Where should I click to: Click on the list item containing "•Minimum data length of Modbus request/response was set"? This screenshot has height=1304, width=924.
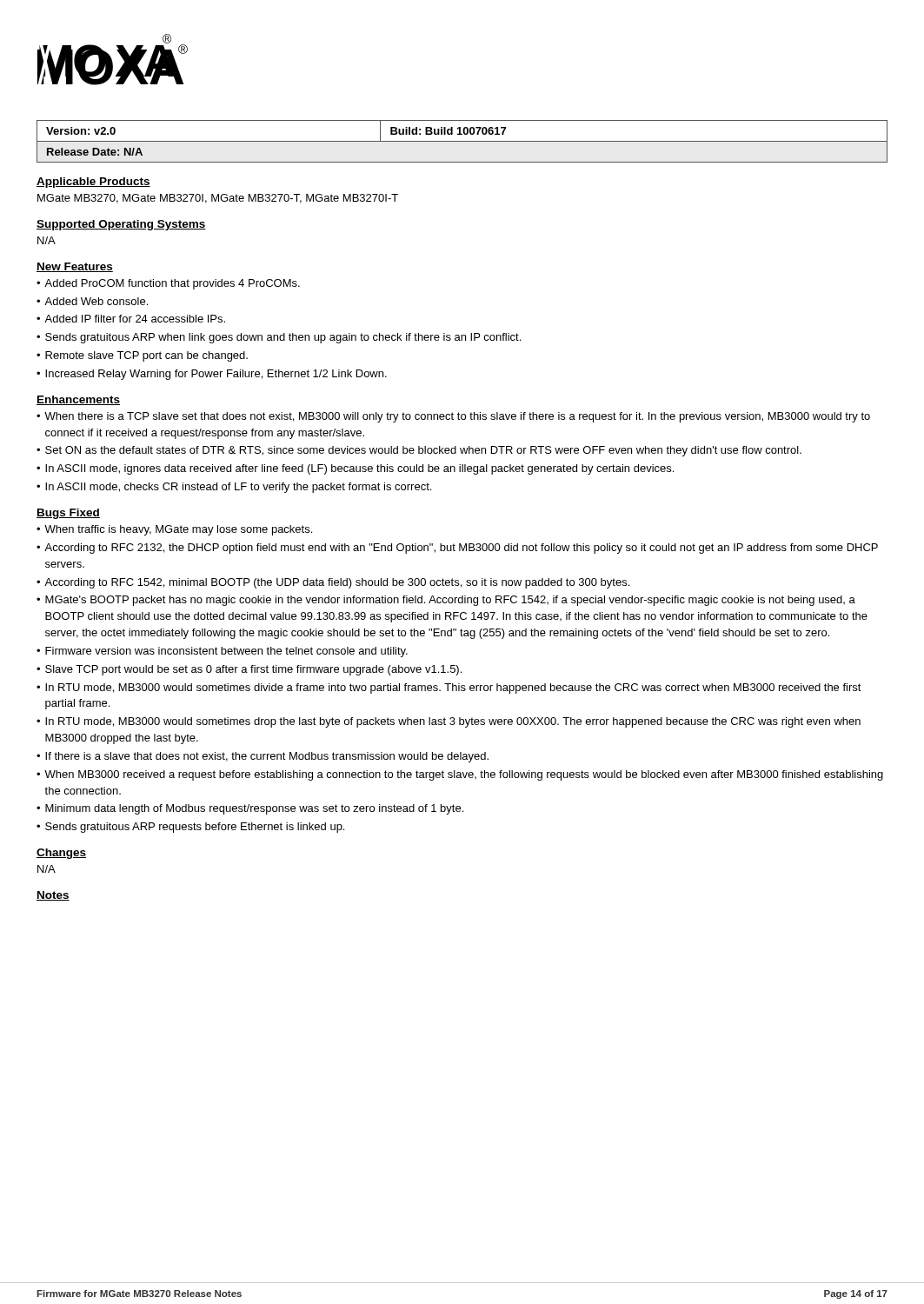250,809
